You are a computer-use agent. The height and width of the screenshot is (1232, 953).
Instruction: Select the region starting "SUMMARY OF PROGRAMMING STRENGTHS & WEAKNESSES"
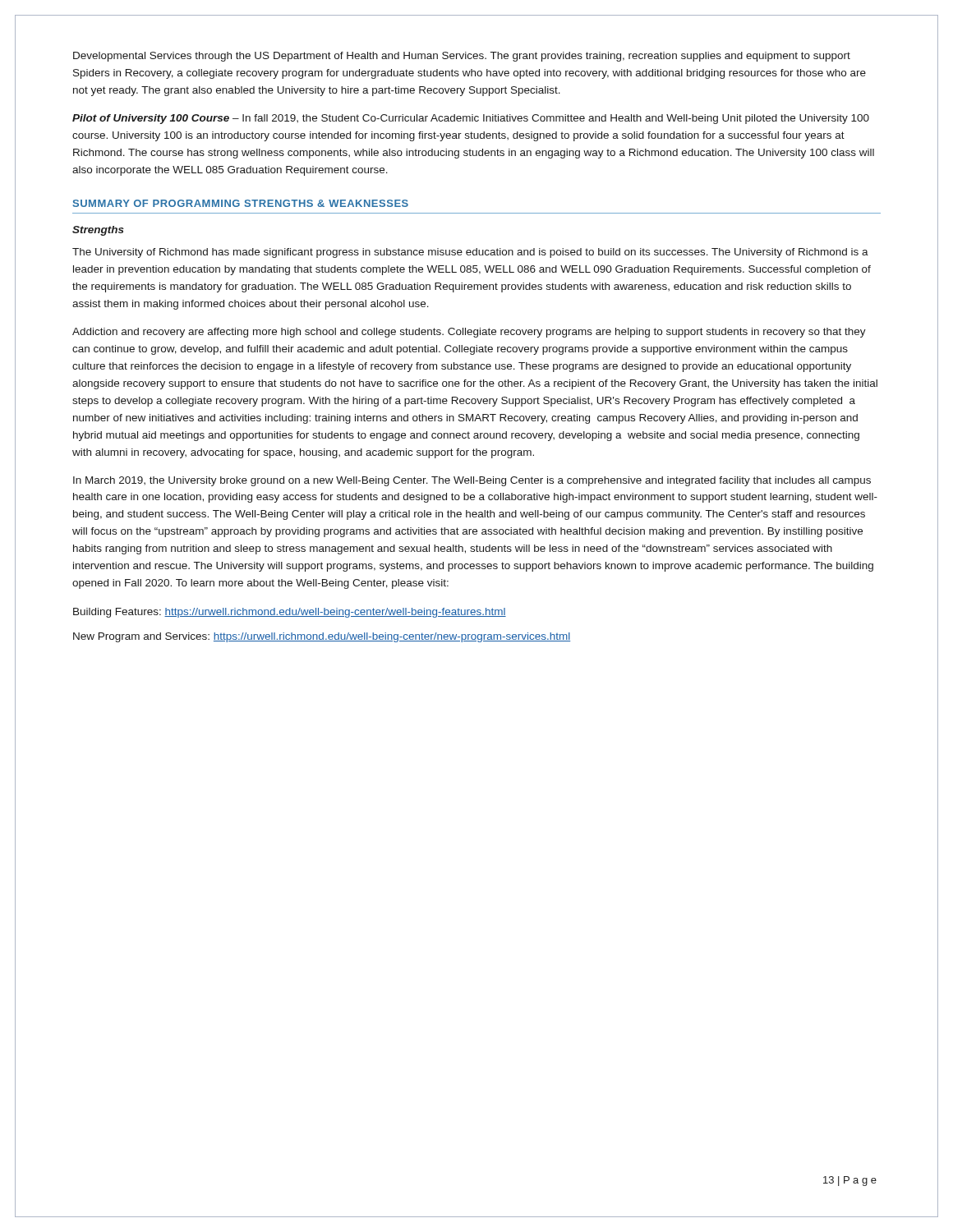point(241,204)
